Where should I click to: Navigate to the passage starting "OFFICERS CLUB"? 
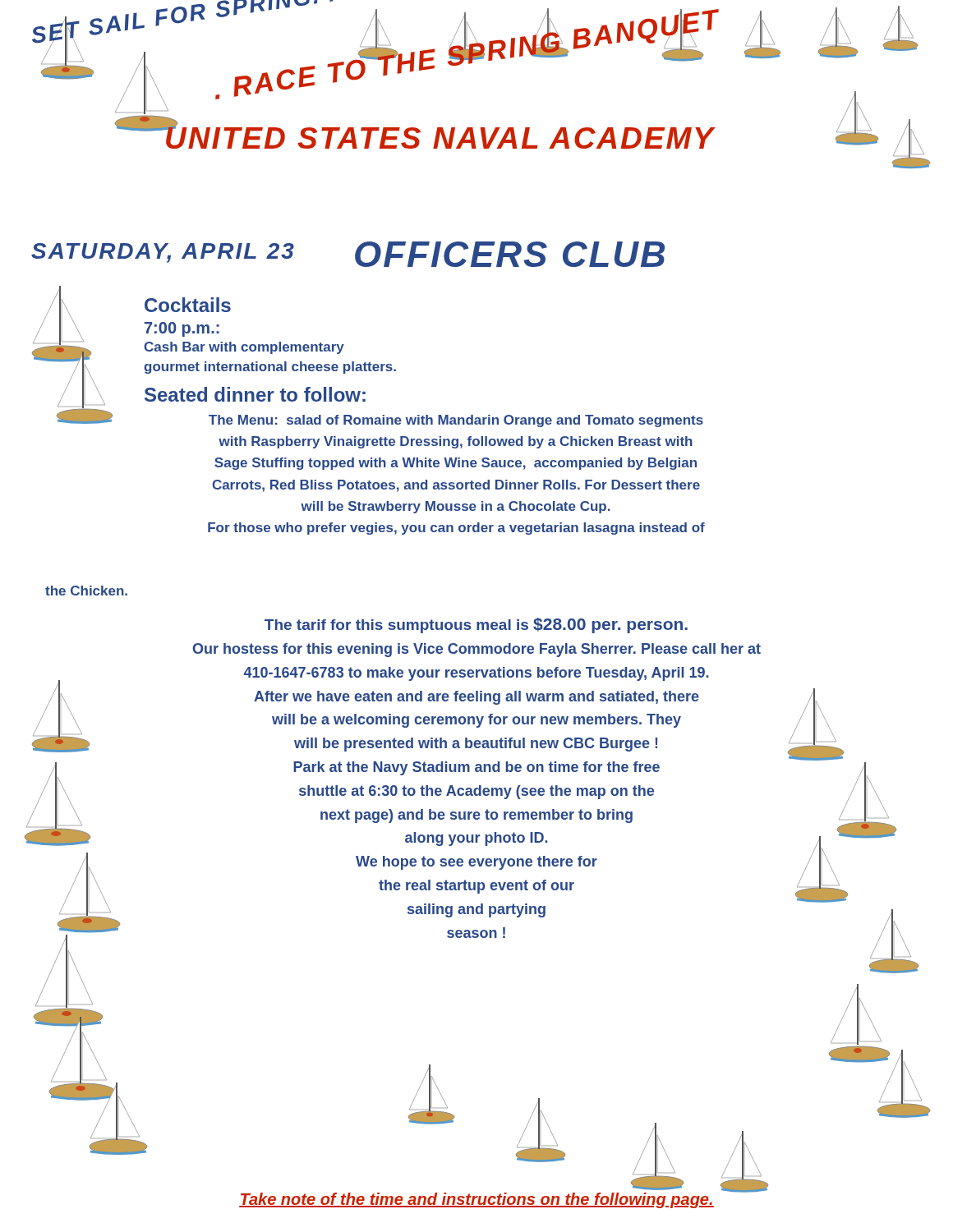[511, 254]
